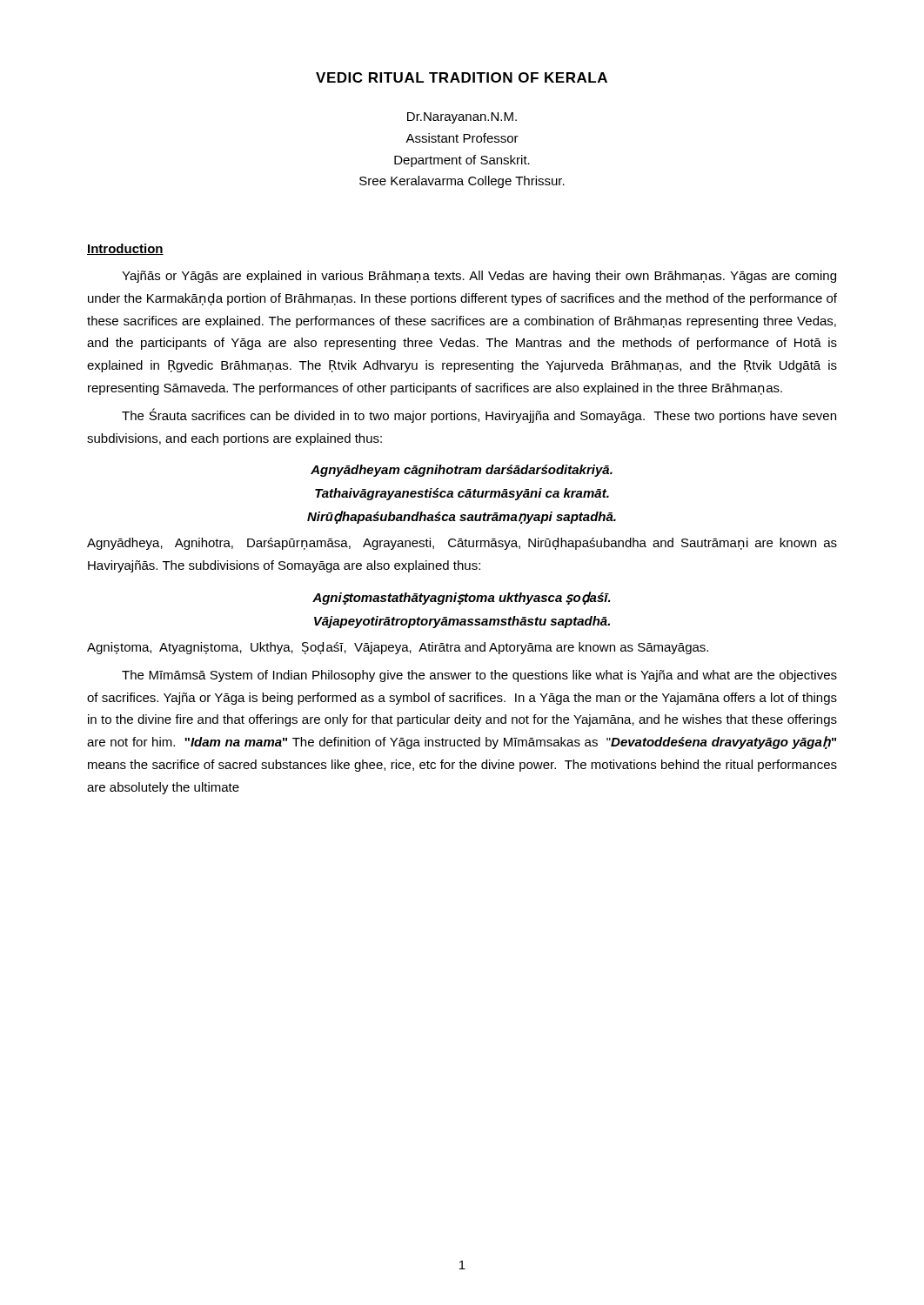
Task: Find the text block that says "Yajñās or Yāgās are explained in various"
Action: pyautogui.click(x=462, y=331)
